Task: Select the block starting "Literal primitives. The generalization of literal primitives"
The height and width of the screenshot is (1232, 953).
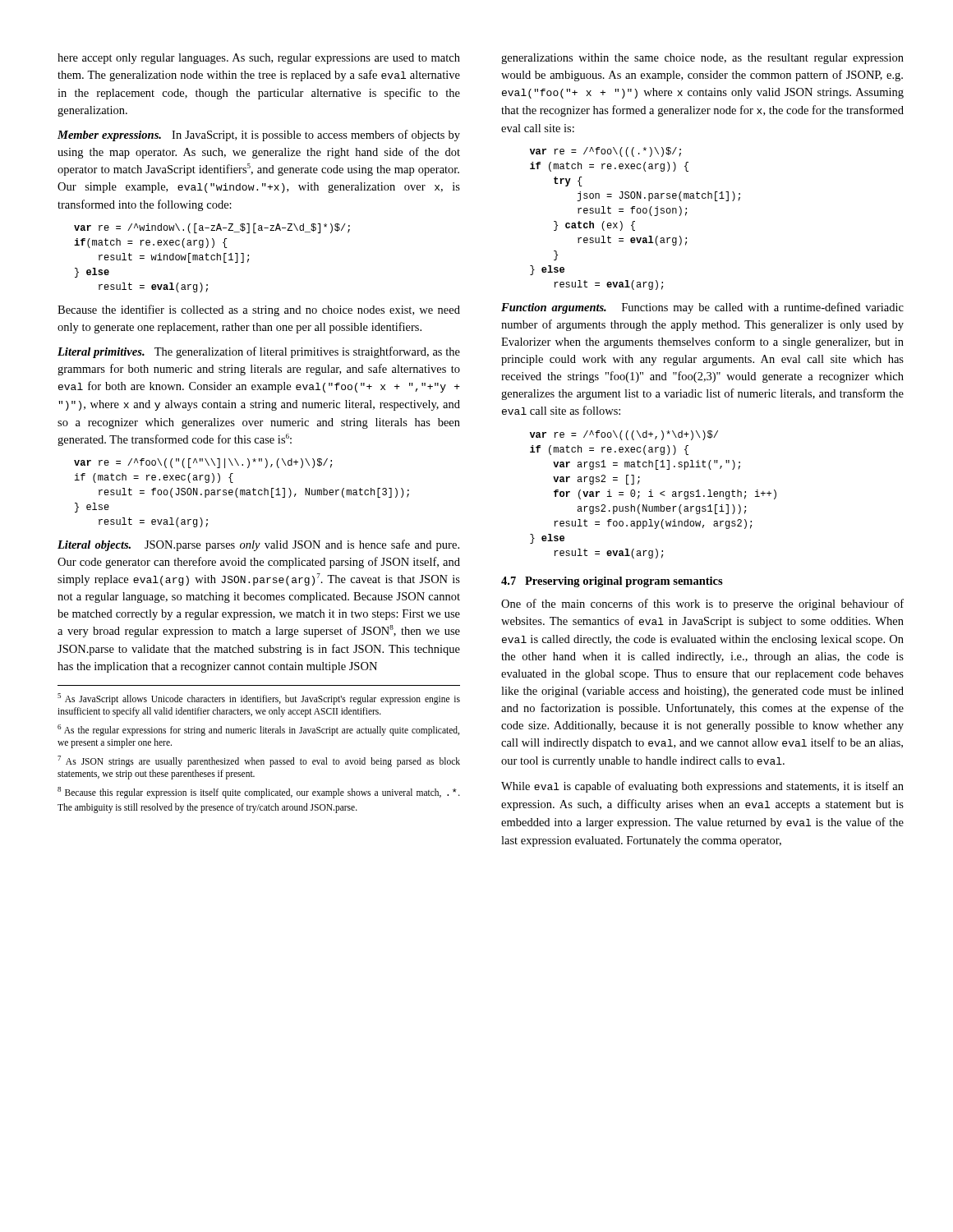Action: (259, 396)
